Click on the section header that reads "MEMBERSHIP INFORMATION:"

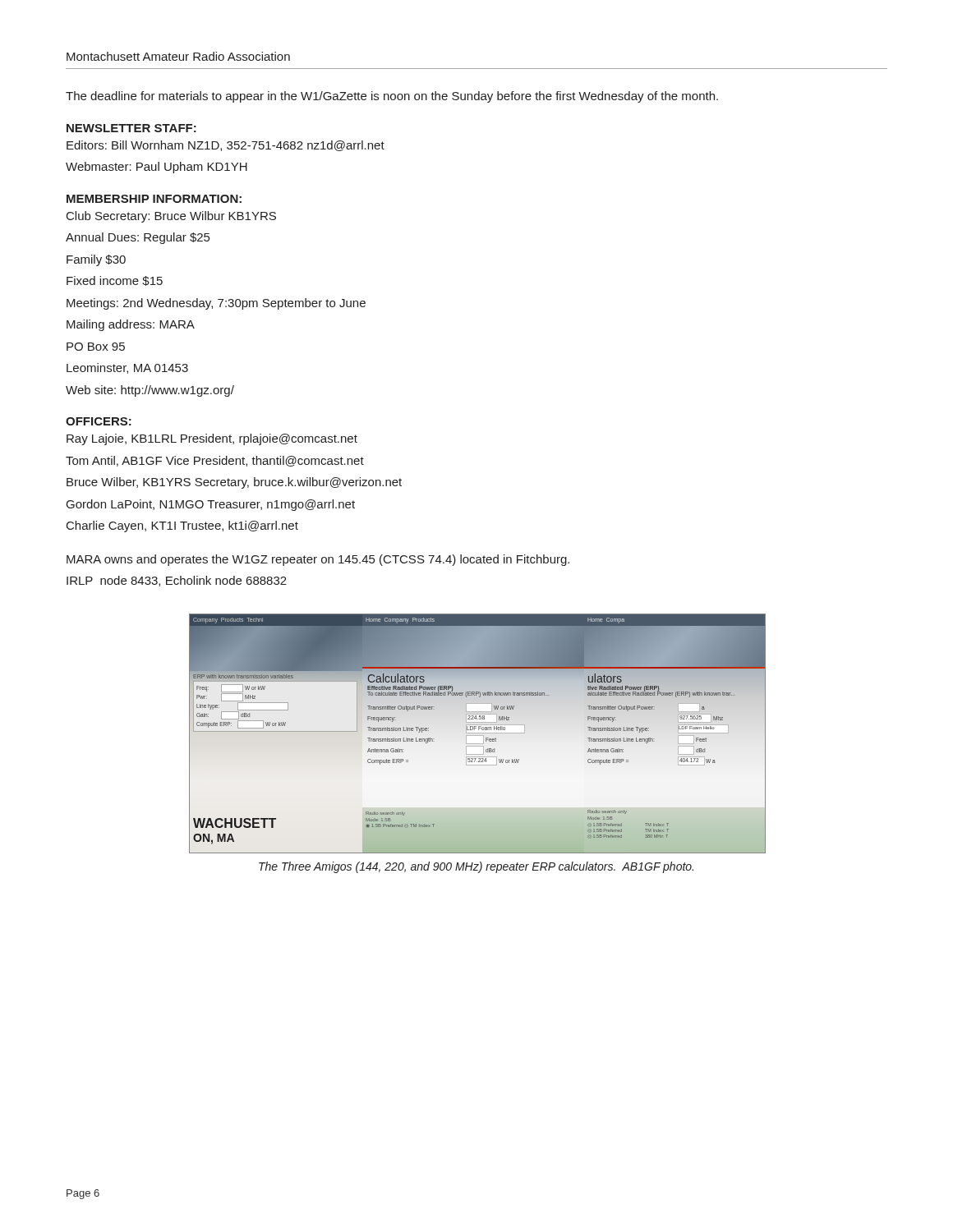(154, 198)
